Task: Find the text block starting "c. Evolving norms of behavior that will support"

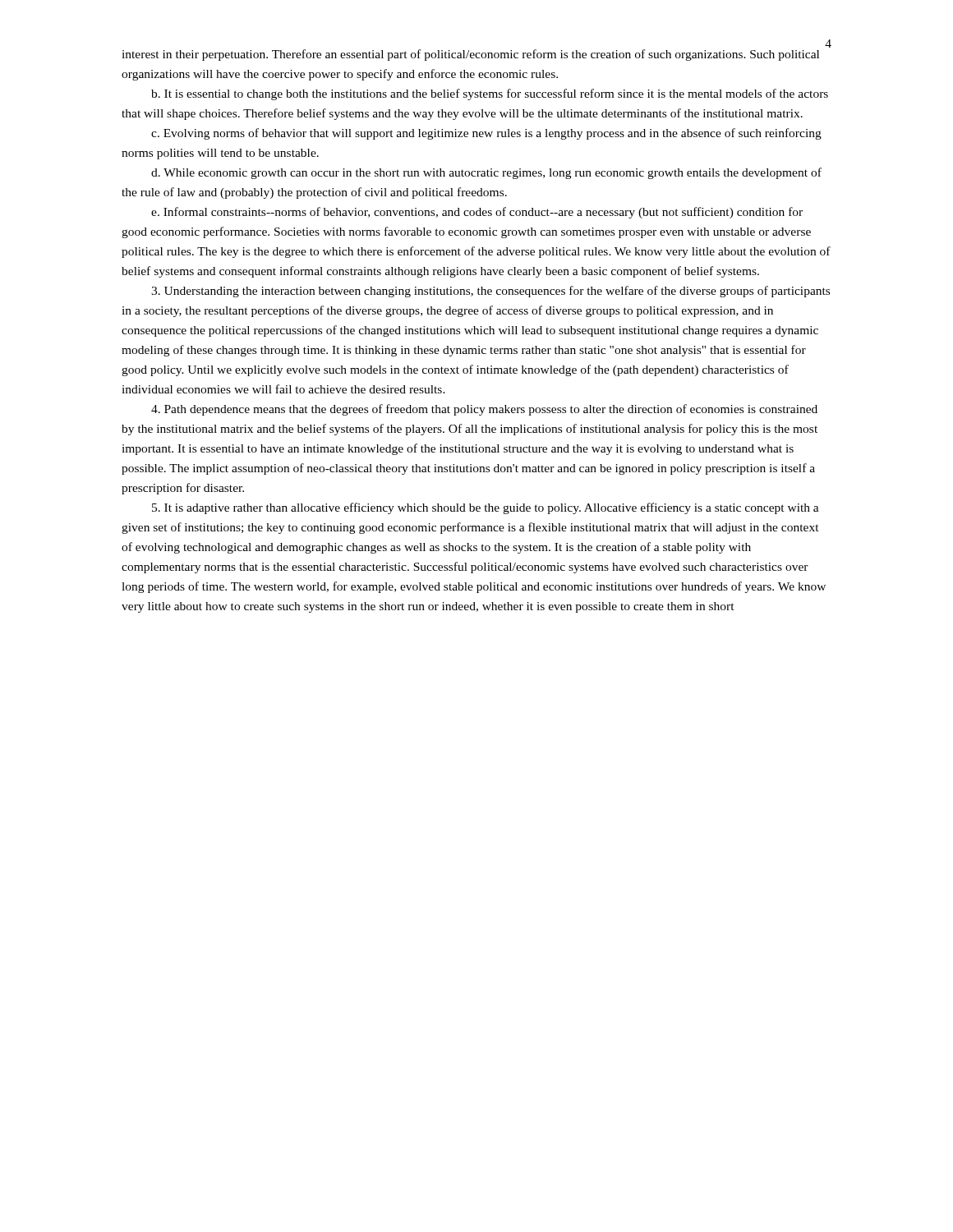Action: [476, 143]
